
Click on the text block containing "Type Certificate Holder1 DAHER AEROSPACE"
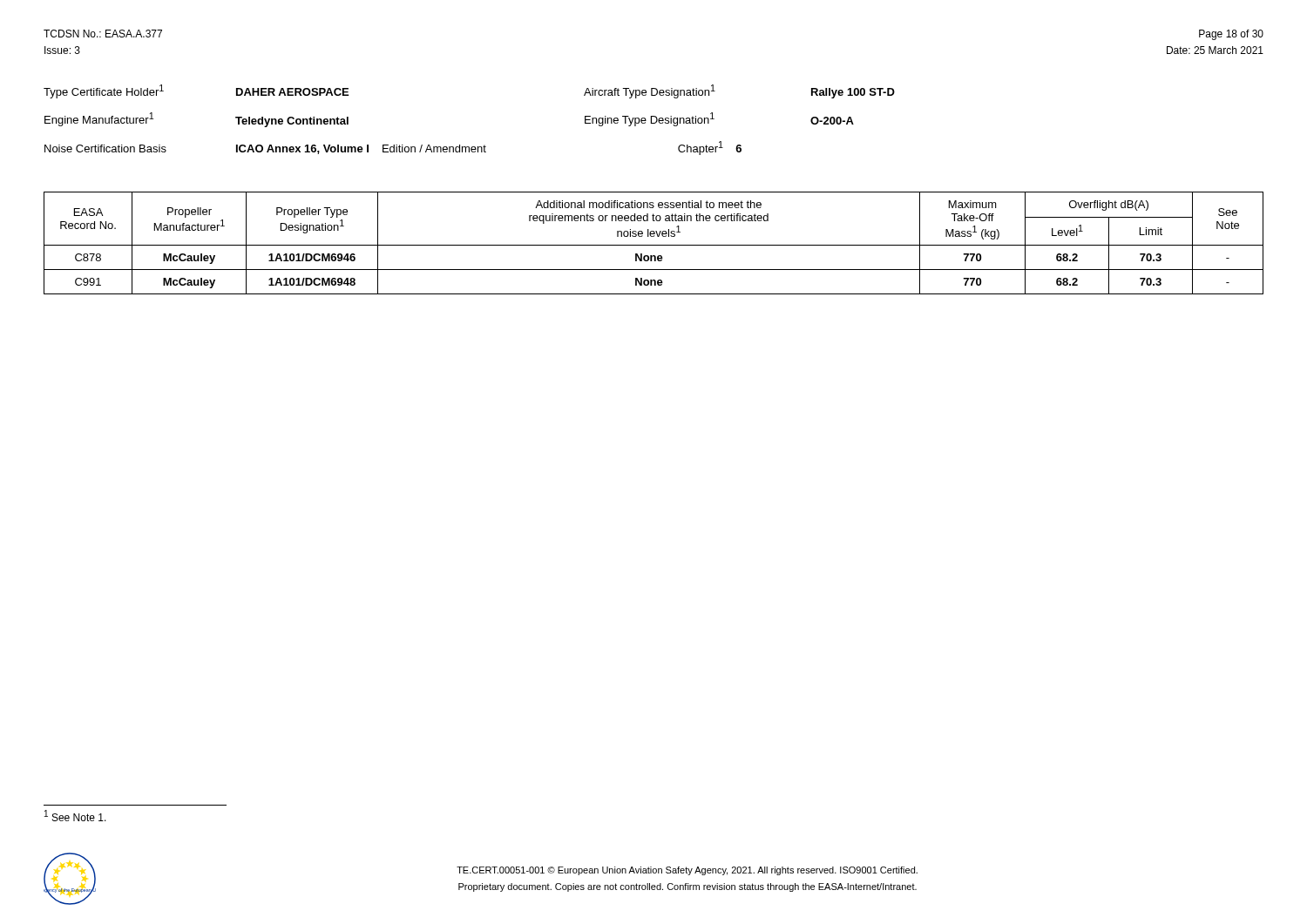(x=103, y=90)
